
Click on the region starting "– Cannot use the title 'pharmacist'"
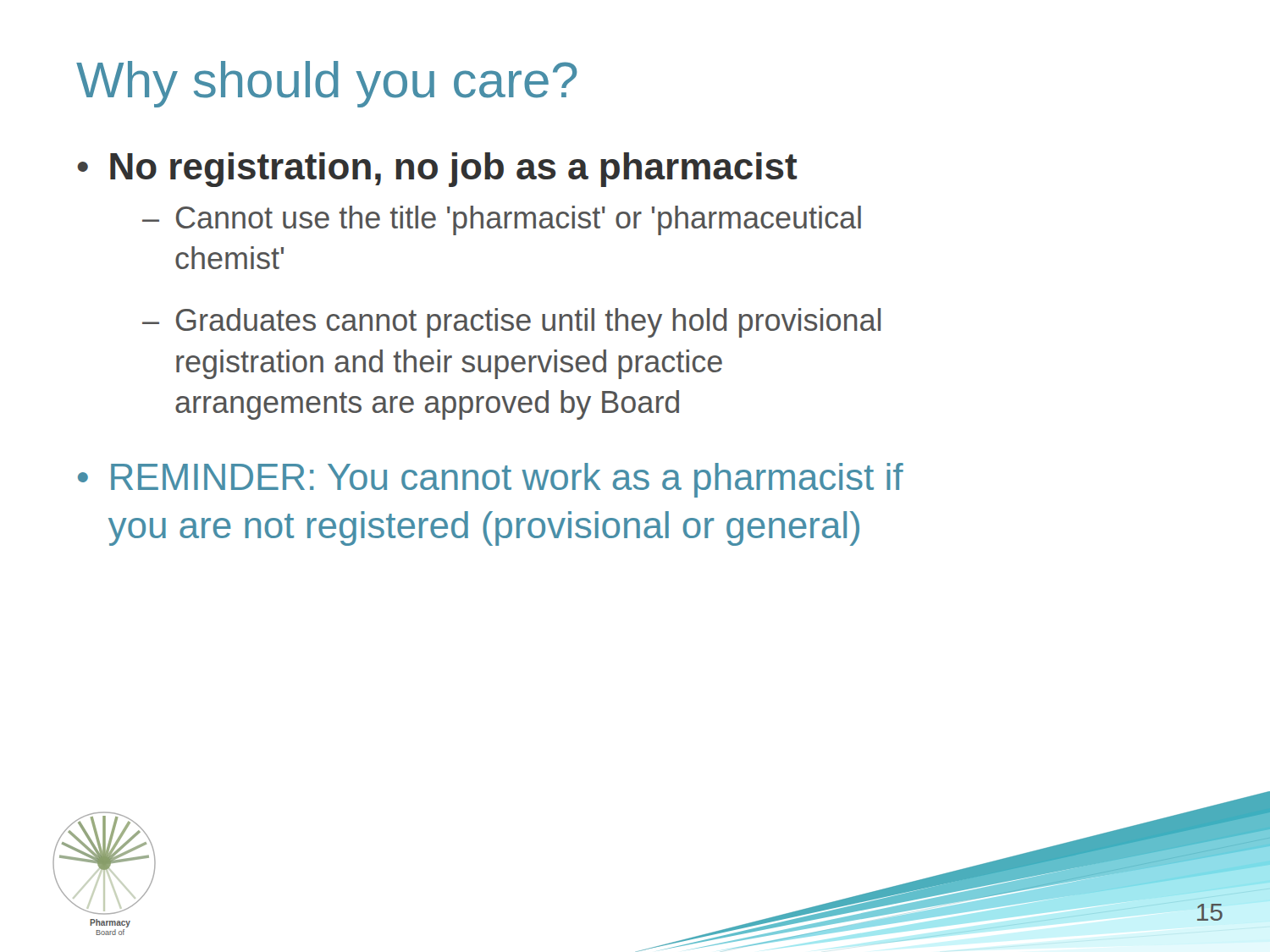503,239
